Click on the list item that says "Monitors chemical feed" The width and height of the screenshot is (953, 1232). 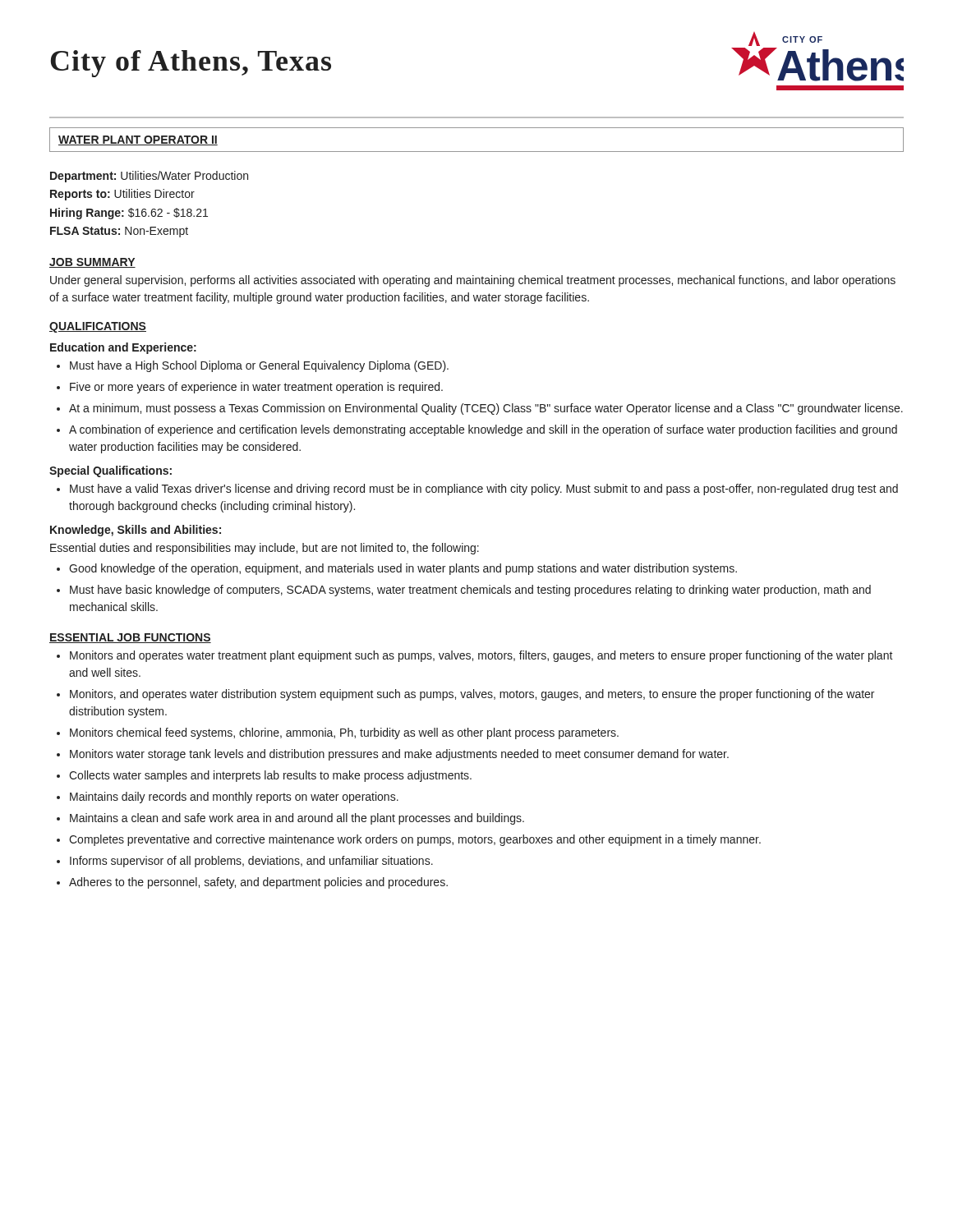point(344,732)
